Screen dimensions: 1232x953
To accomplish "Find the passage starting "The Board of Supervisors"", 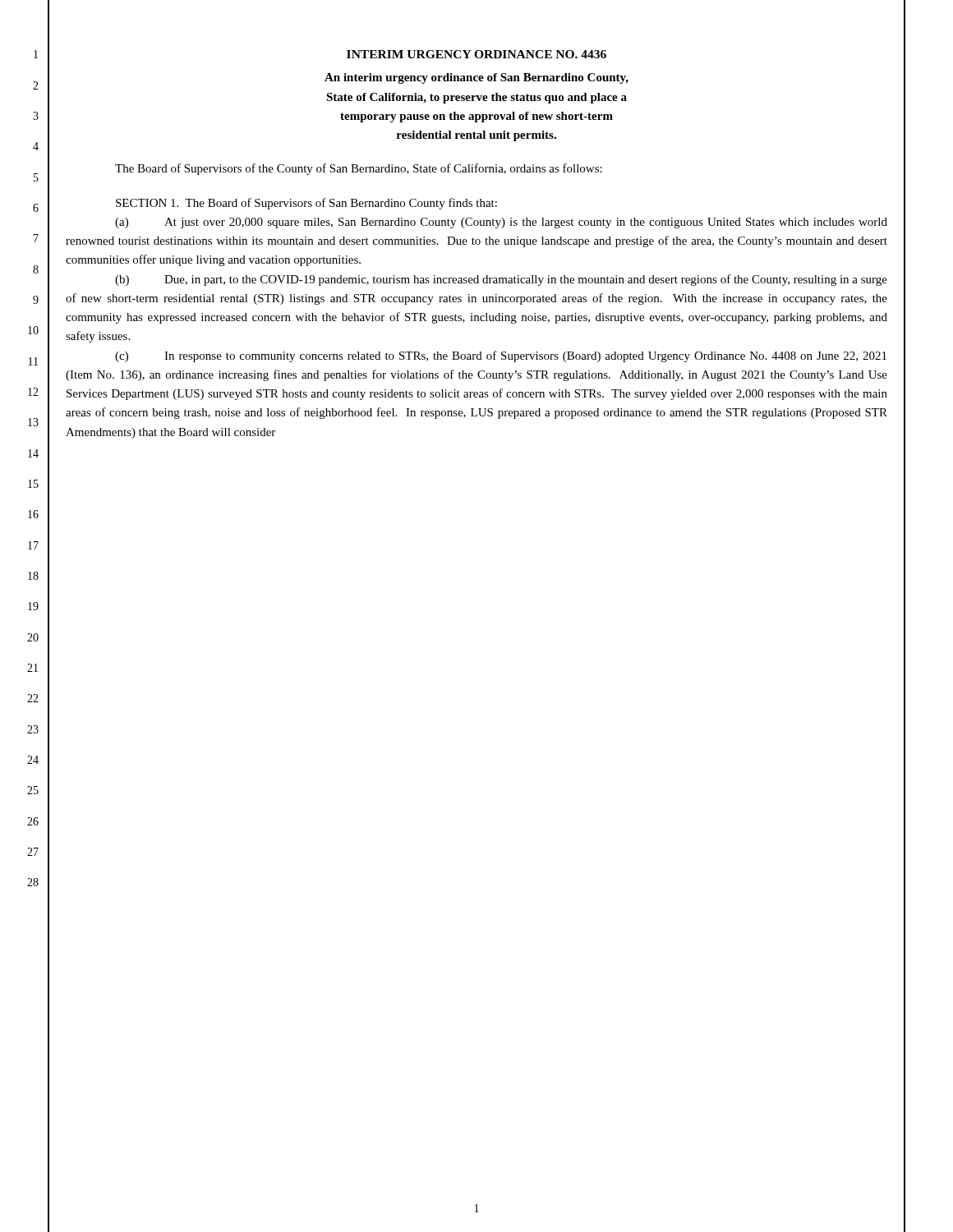I will coord(359,169).
